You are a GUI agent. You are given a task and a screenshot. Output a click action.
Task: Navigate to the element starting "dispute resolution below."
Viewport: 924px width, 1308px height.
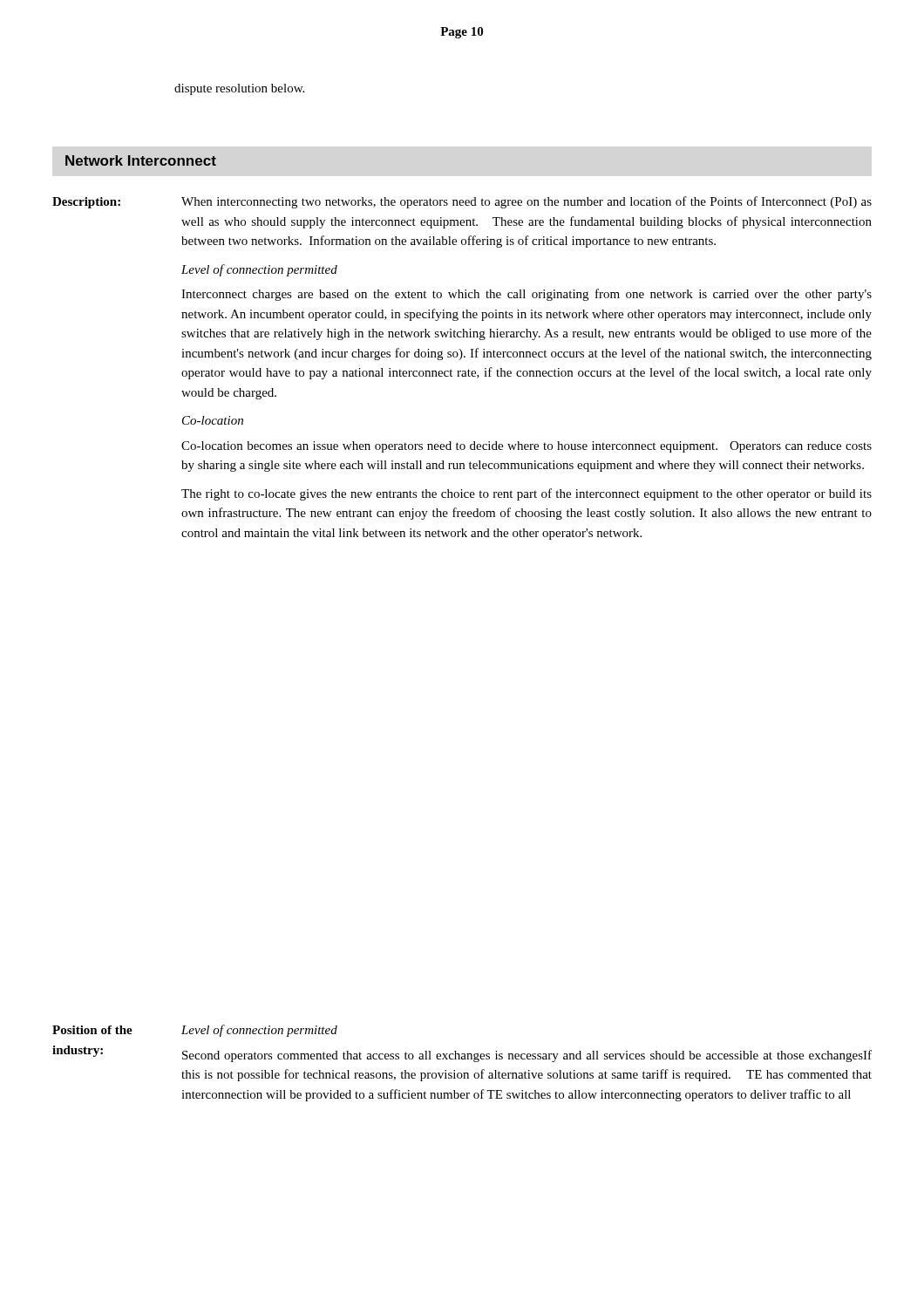coord(240,88)
